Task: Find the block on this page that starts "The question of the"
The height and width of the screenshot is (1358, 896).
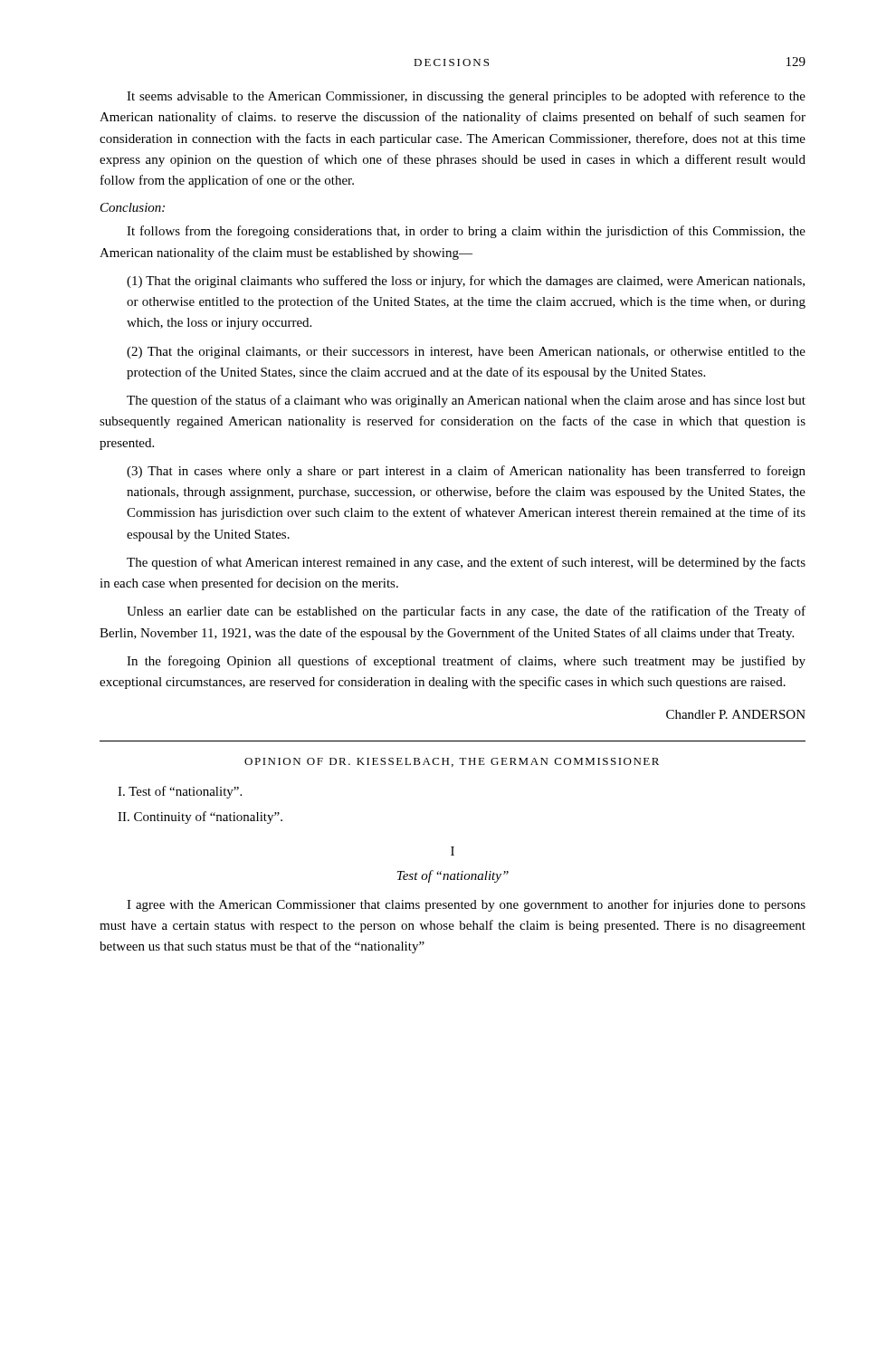Action: (x=453, y=422)
